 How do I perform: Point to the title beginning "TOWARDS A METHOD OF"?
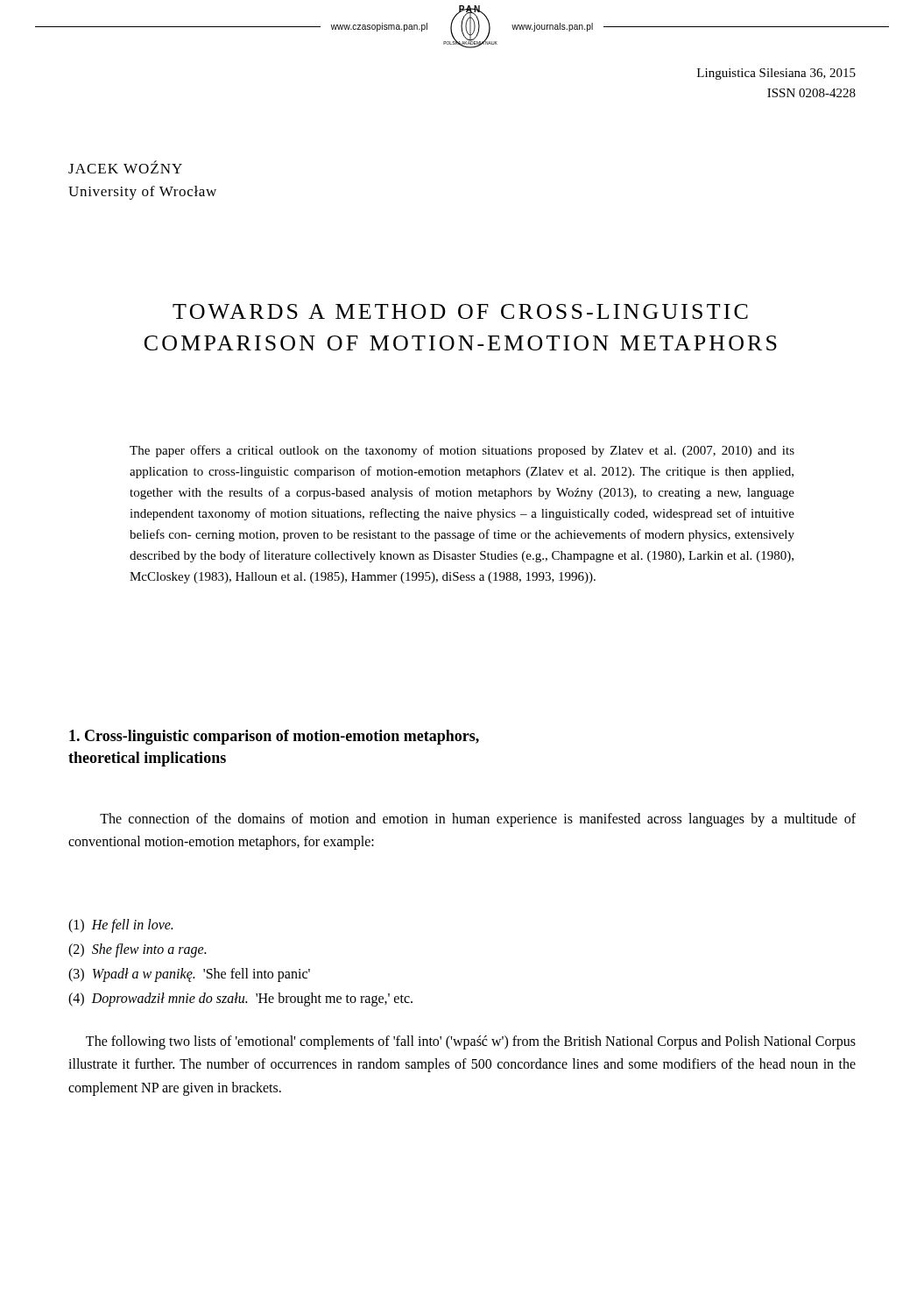(x=462, y=328)
